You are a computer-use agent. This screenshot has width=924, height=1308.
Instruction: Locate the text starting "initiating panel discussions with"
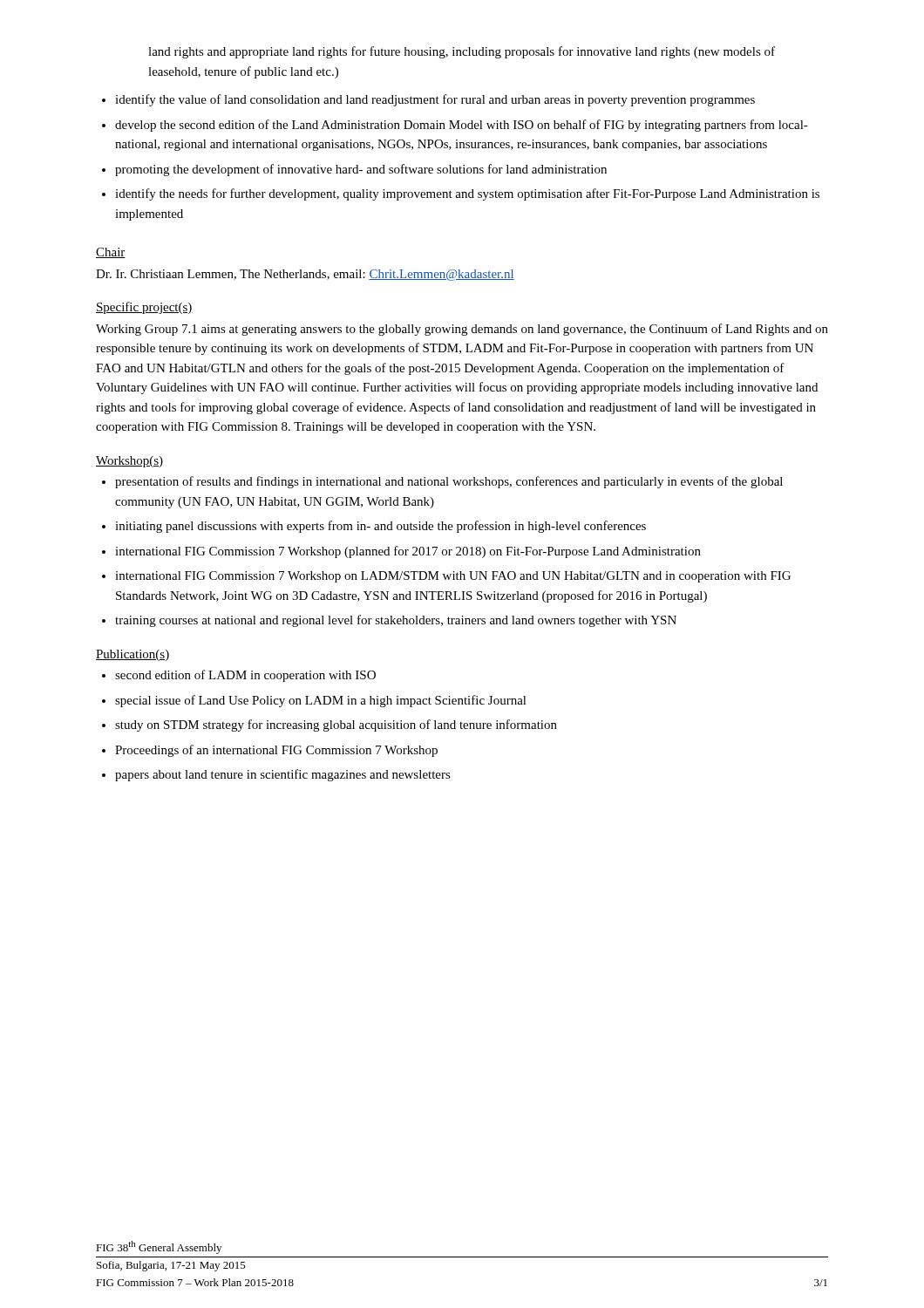click(x=472, y=526)
